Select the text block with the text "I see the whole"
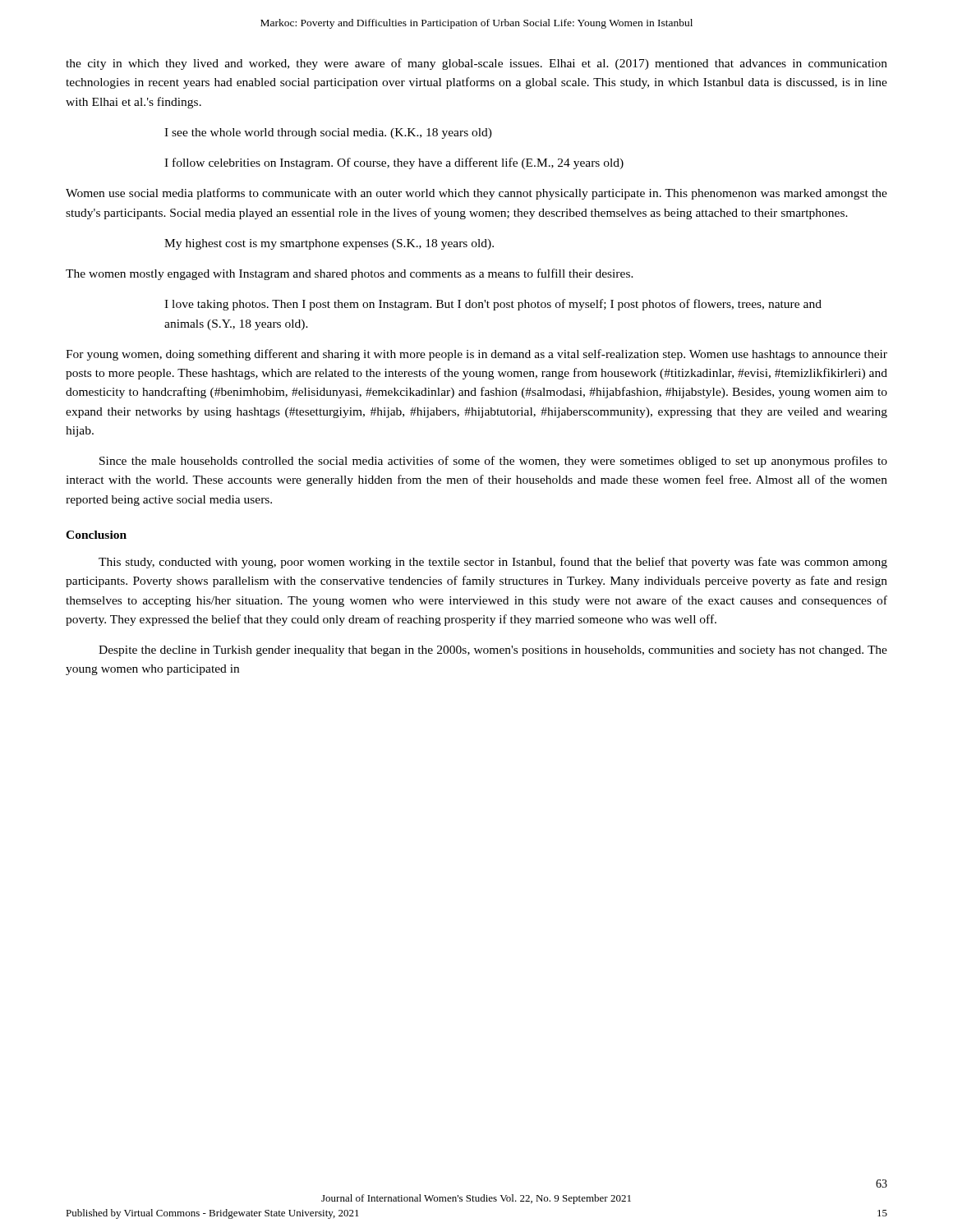Viewport: 953px width, 1232px height. click(x=328, y=132)
